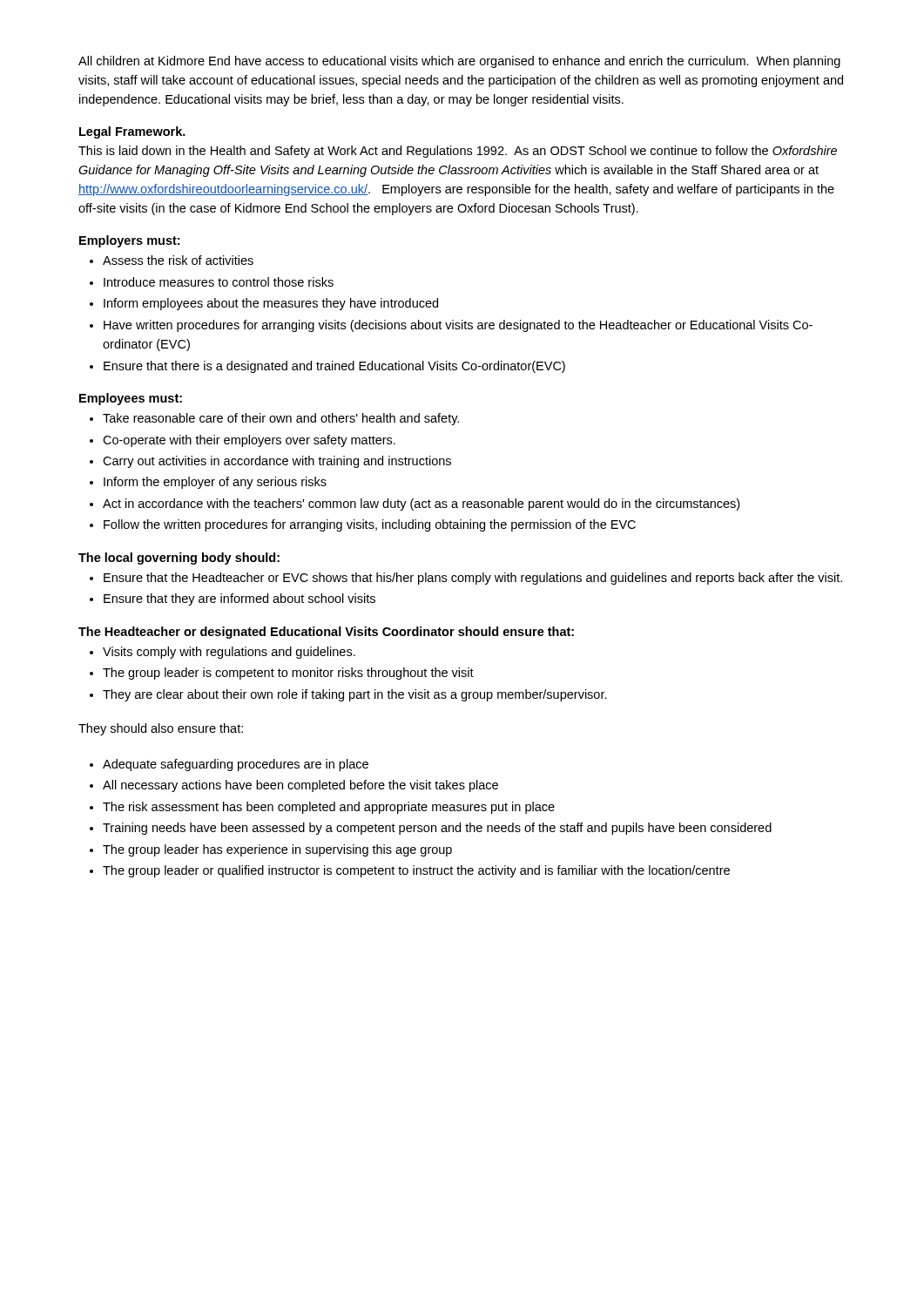This screenshot has height=1307, width=924.
Task: Click the passage that begins "Ensure that they are informed"
Action: coord(233,599)
